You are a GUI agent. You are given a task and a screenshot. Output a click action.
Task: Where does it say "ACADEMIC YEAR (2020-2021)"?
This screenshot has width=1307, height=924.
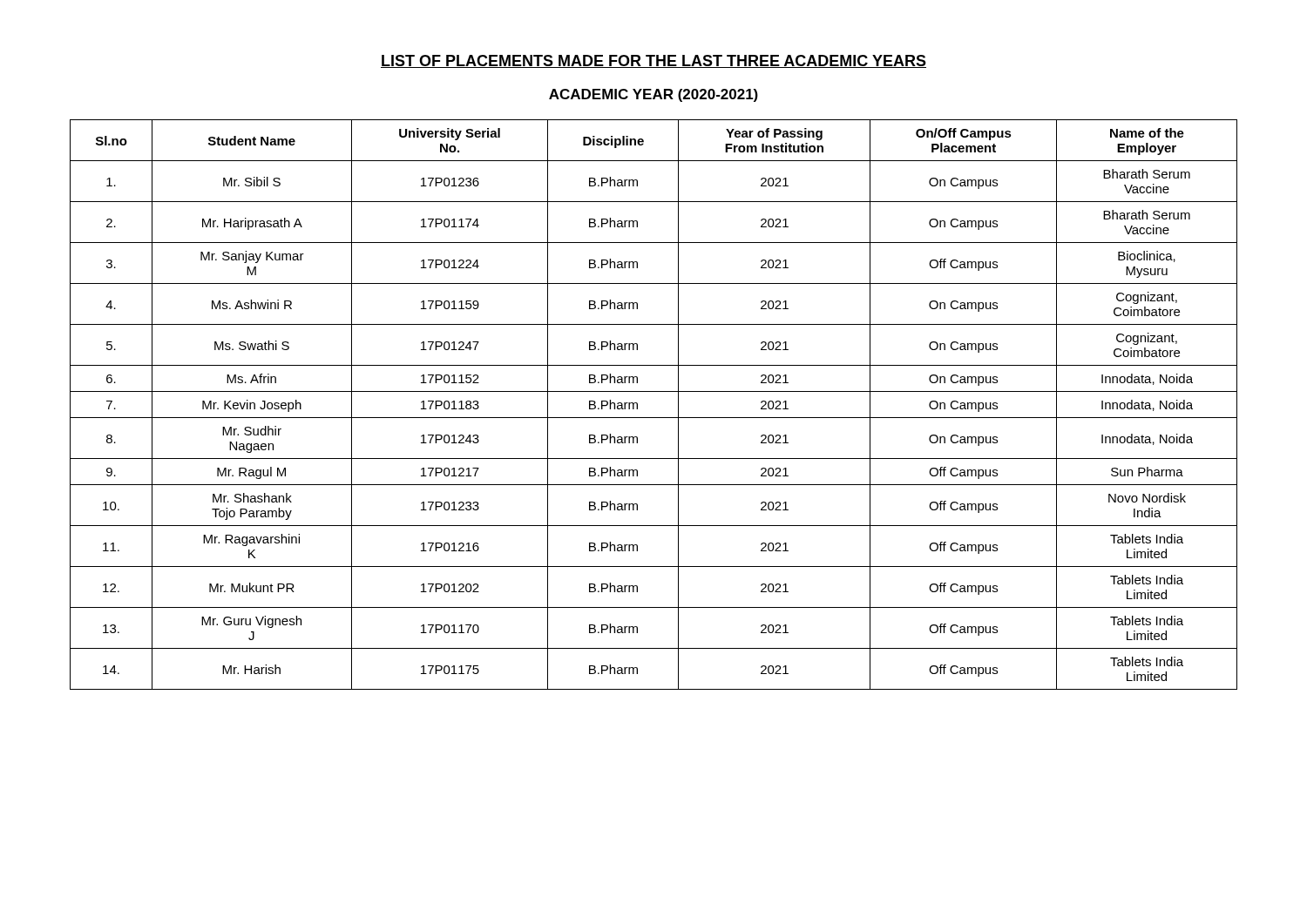654,94
